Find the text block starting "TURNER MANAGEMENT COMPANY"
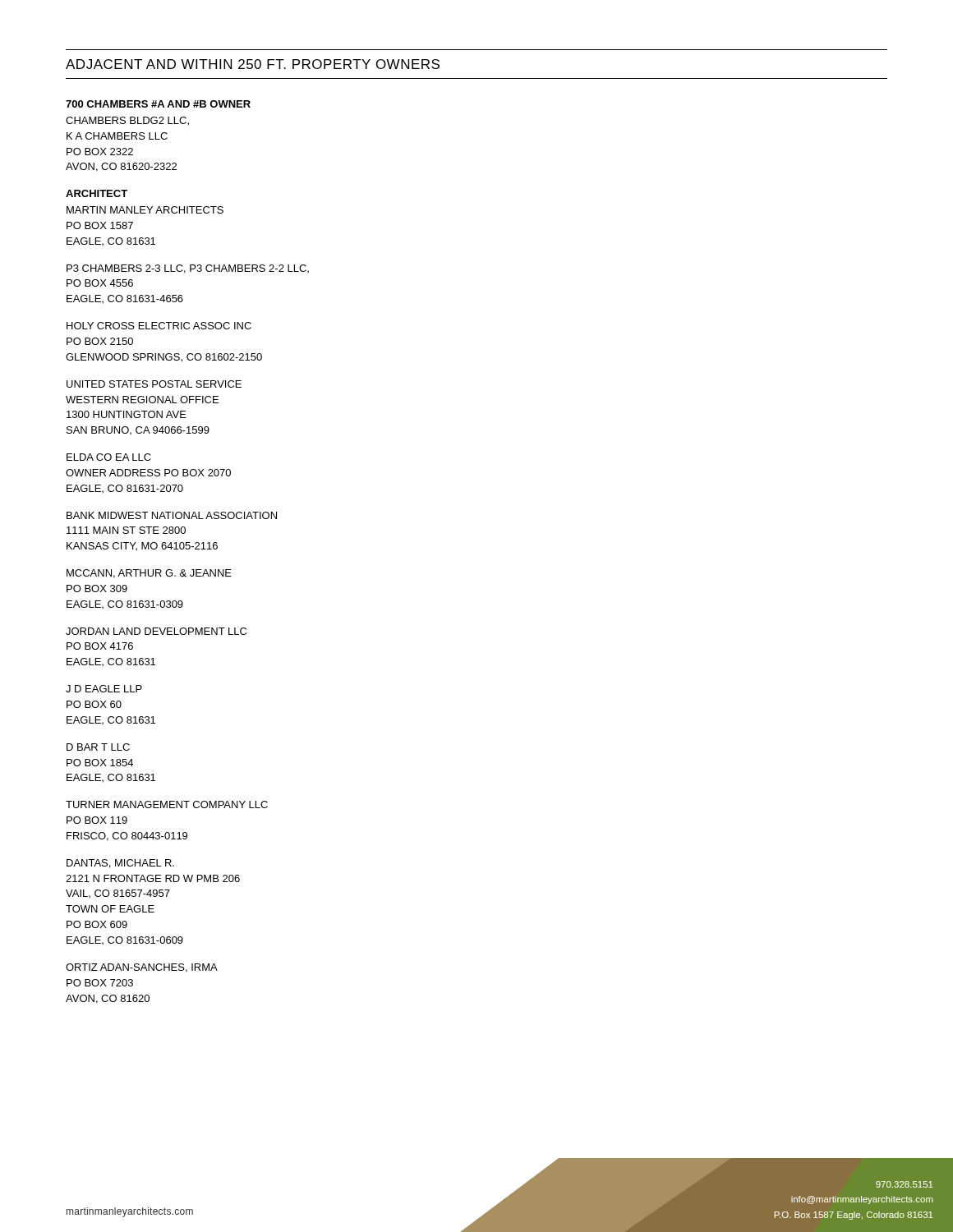Image resolution: width=953 pixels, height=1232 pixels. click(167, 804)
